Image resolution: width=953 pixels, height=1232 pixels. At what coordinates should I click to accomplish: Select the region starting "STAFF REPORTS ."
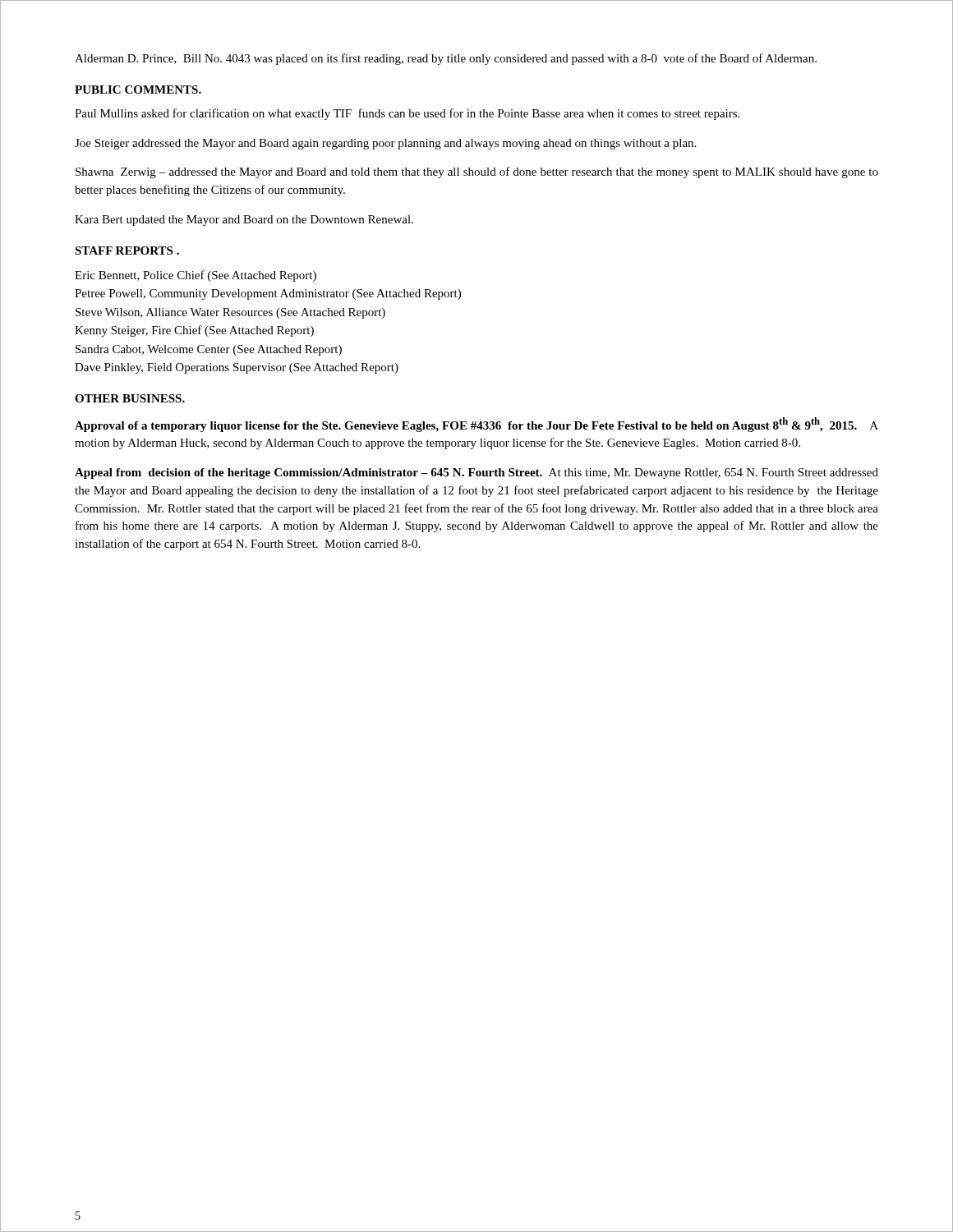tap(127, 250)
